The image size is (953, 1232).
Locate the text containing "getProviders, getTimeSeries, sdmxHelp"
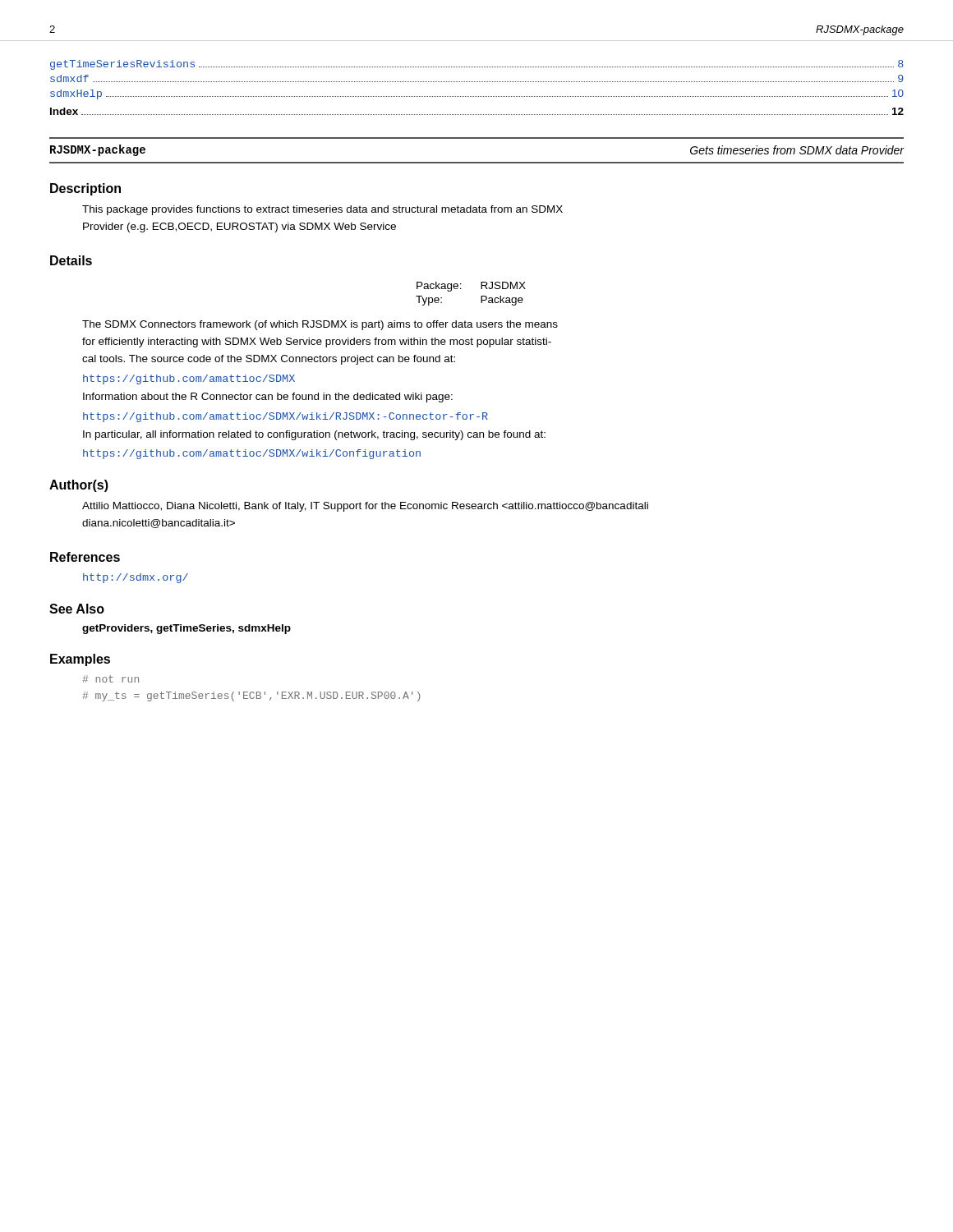(x=187, y=628)
